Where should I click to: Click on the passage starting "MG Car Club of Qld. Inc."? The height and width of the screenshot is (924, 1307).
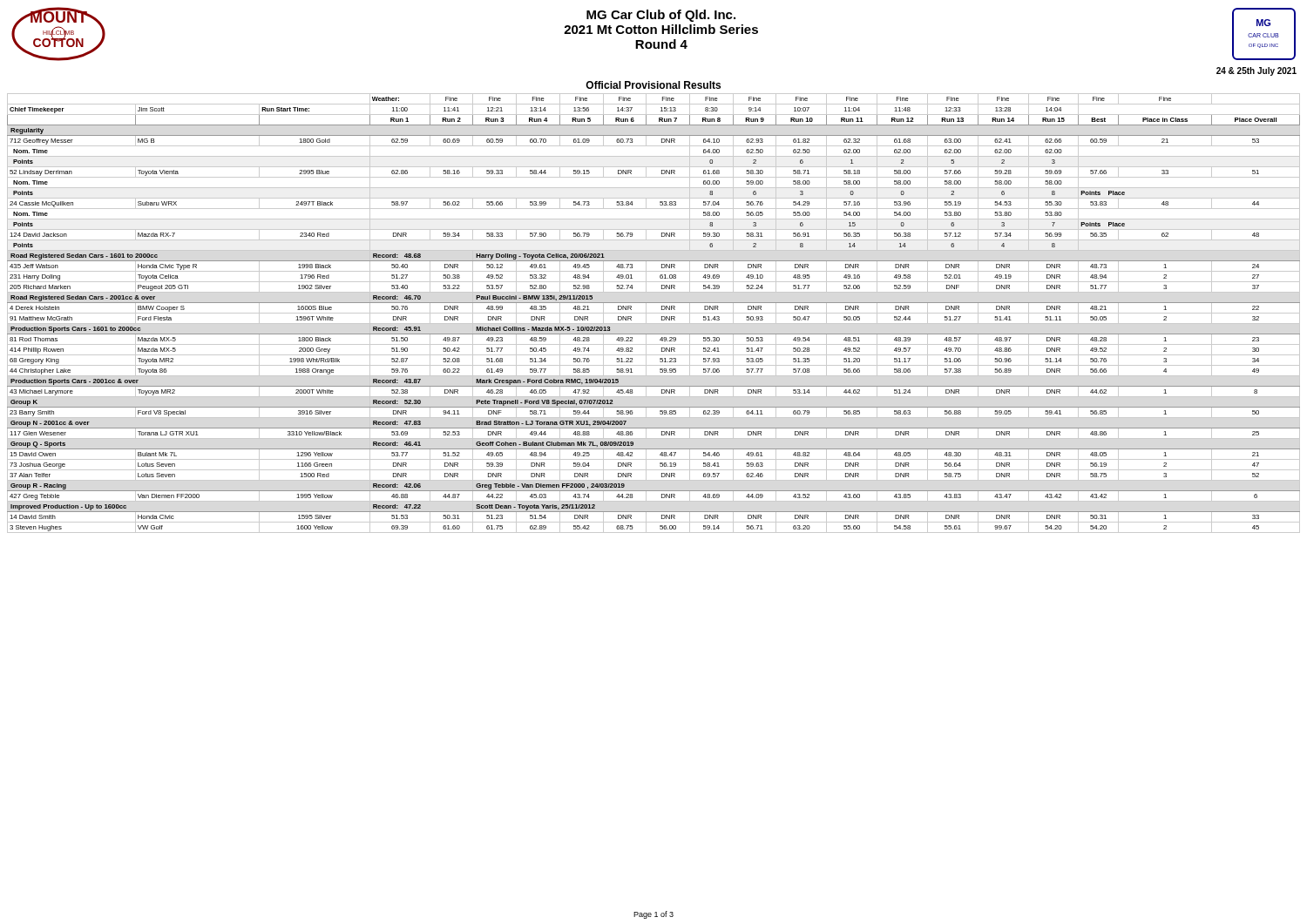pos(661,29)
